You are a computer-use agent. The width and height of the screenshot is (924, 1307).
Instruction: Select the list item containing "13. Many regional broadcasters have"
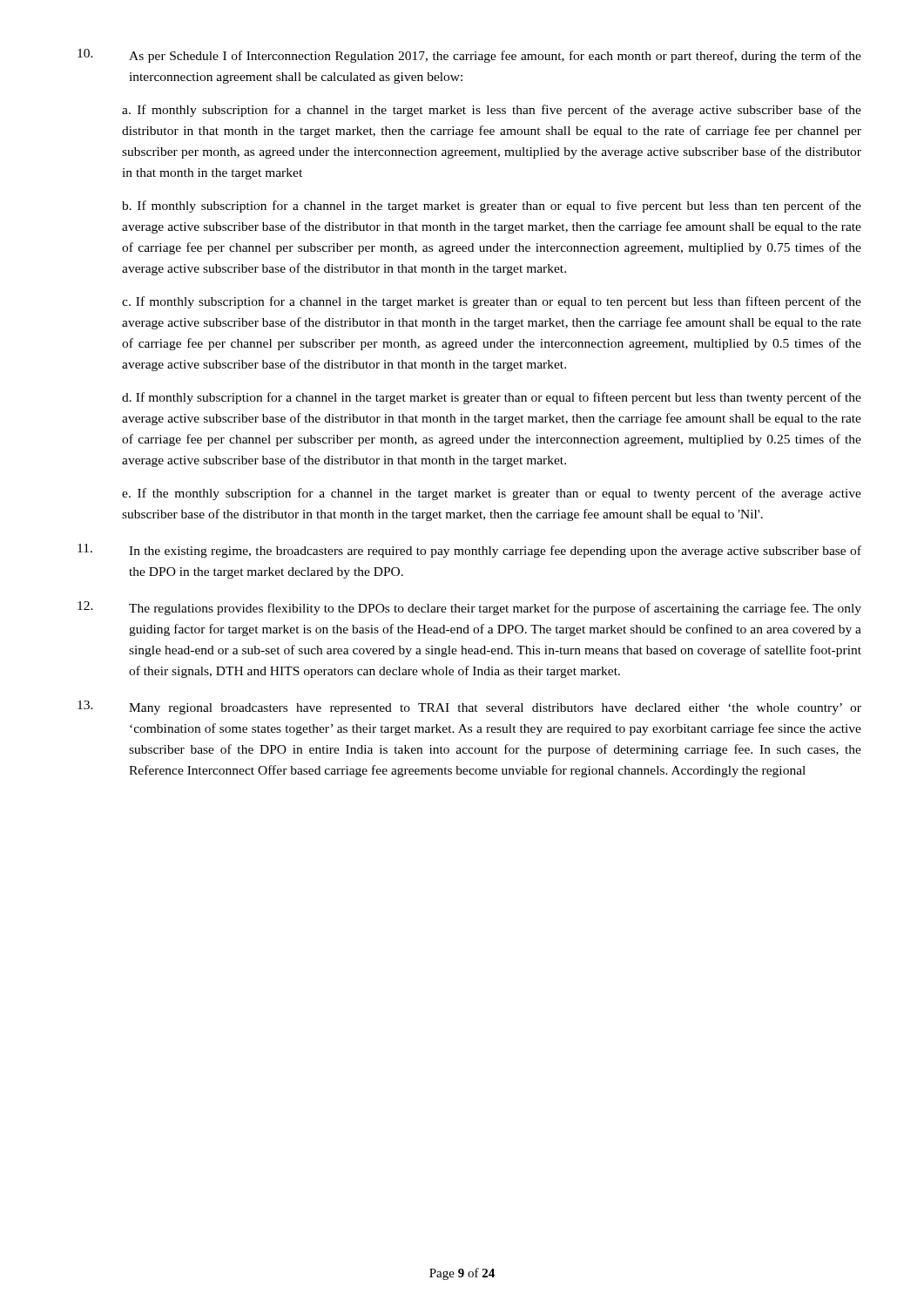click(x=469, y=739)
